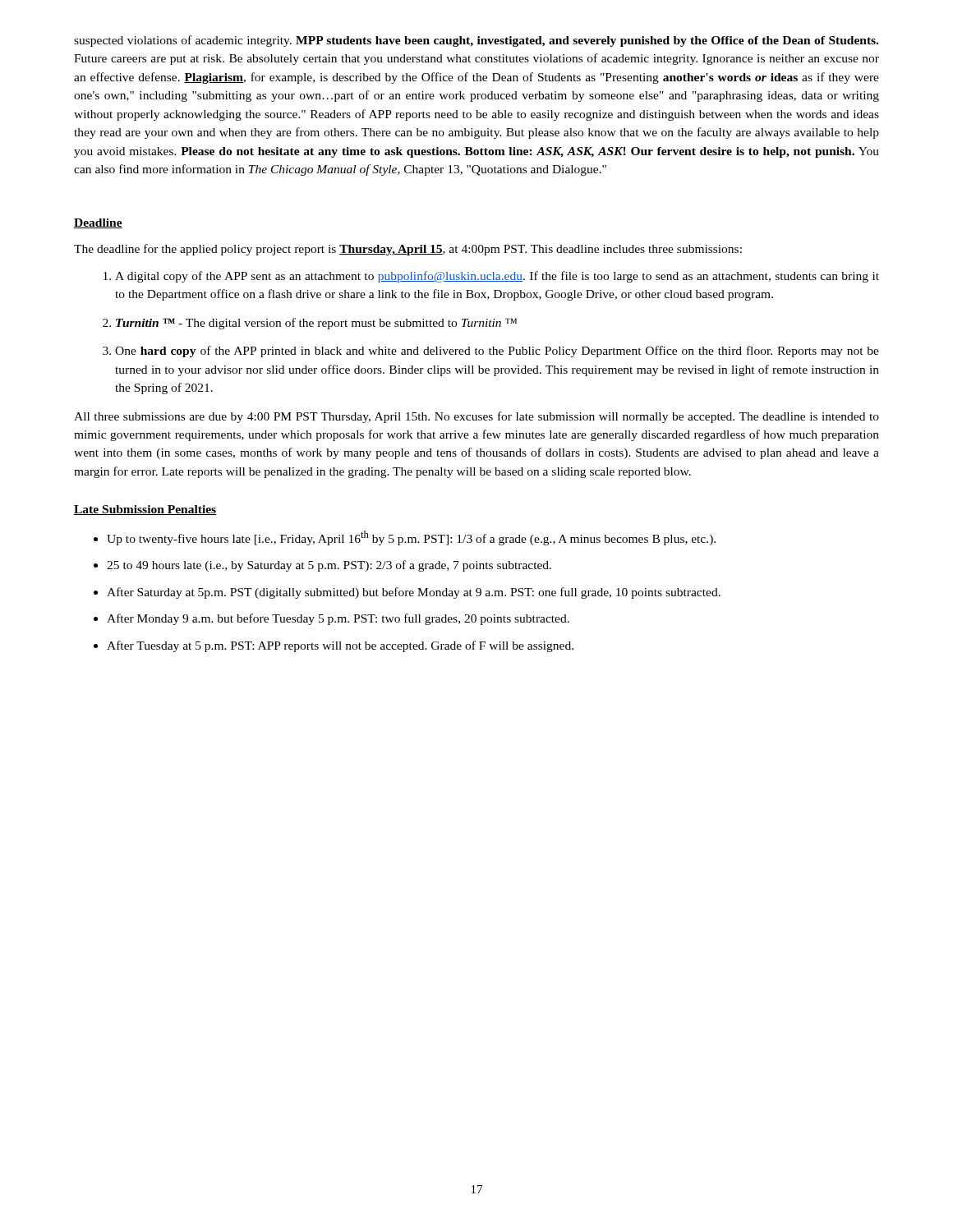Click on the section header containing "Late Submission Penalties"
The image size is (953, 1232).
click(x=145, y=509)
